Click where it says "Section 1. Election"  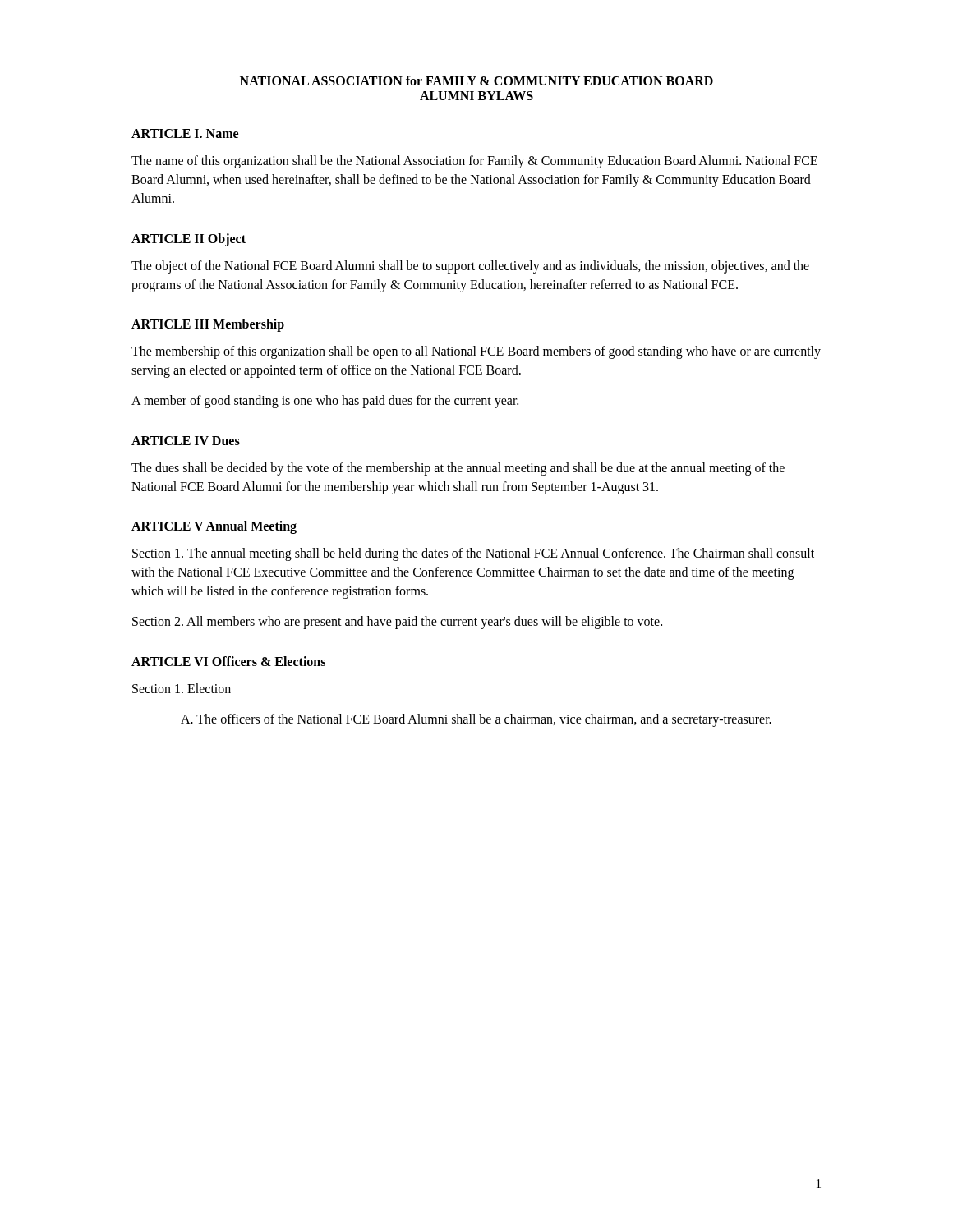pos(181,688)
